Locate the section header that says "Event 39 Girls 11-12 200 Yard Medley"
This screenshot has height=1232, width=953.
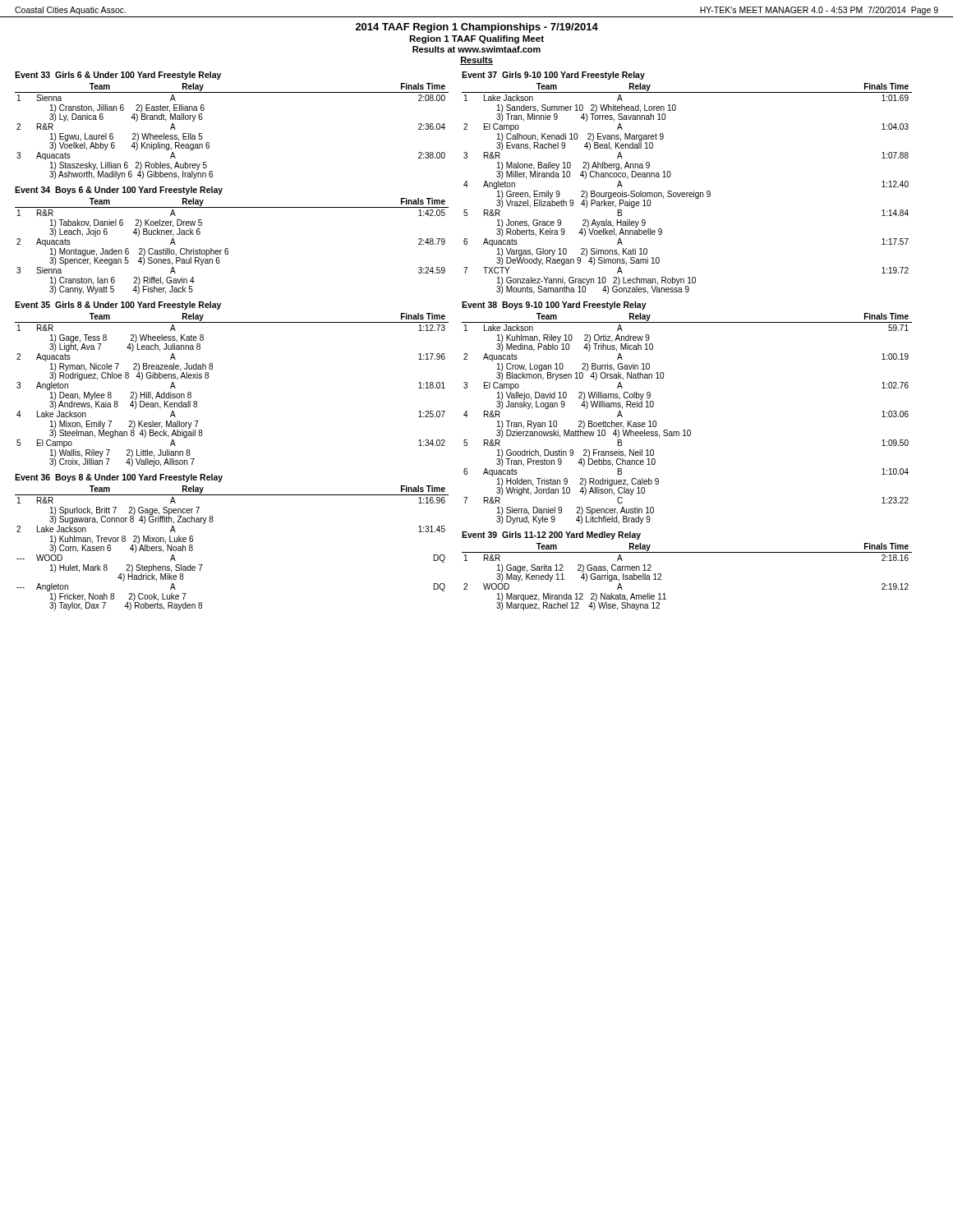coord(551,535)
